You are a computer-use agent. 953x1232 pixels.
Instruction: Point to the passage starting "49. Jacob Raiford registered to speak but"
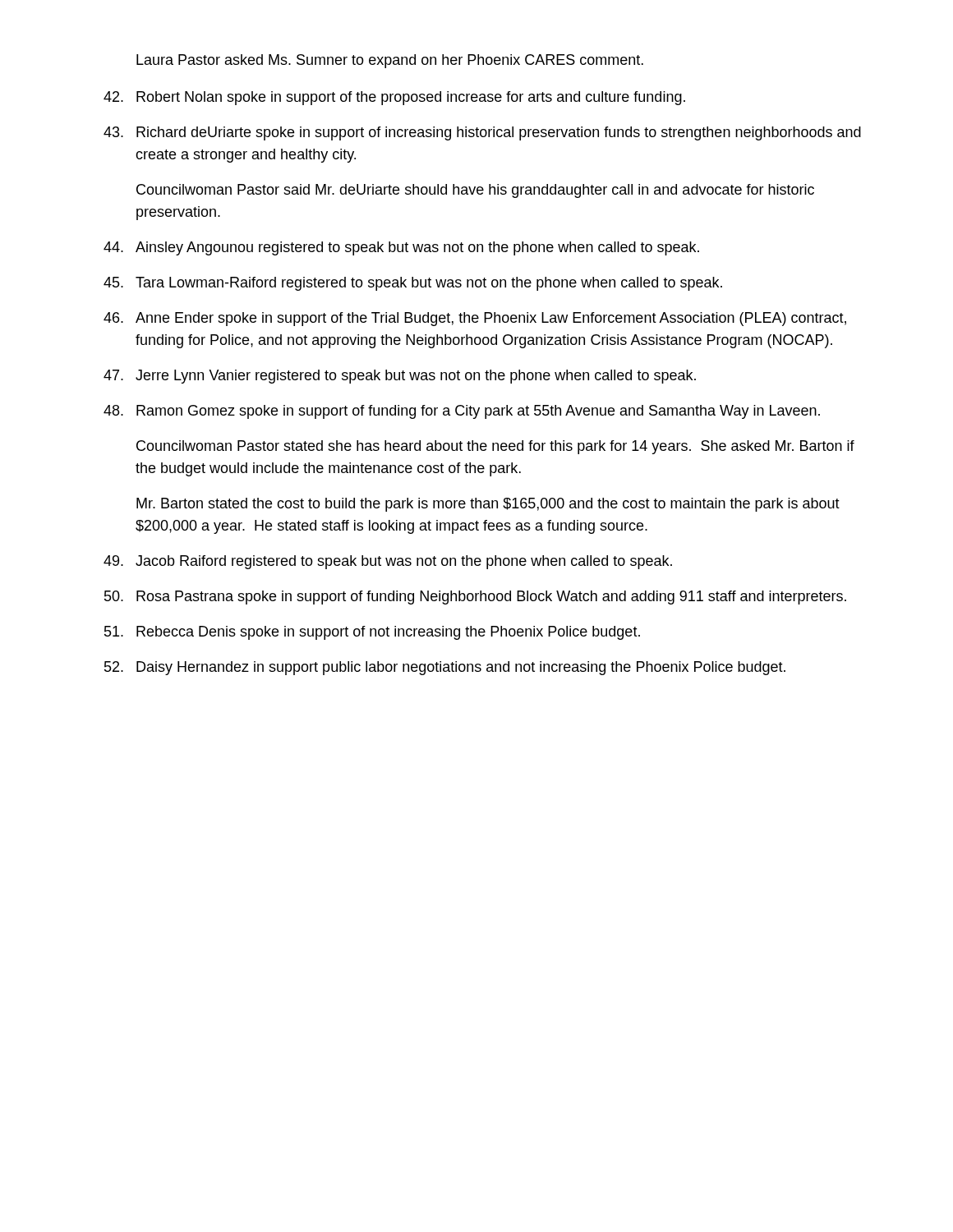pyautogui.click(x=481, y=561)
